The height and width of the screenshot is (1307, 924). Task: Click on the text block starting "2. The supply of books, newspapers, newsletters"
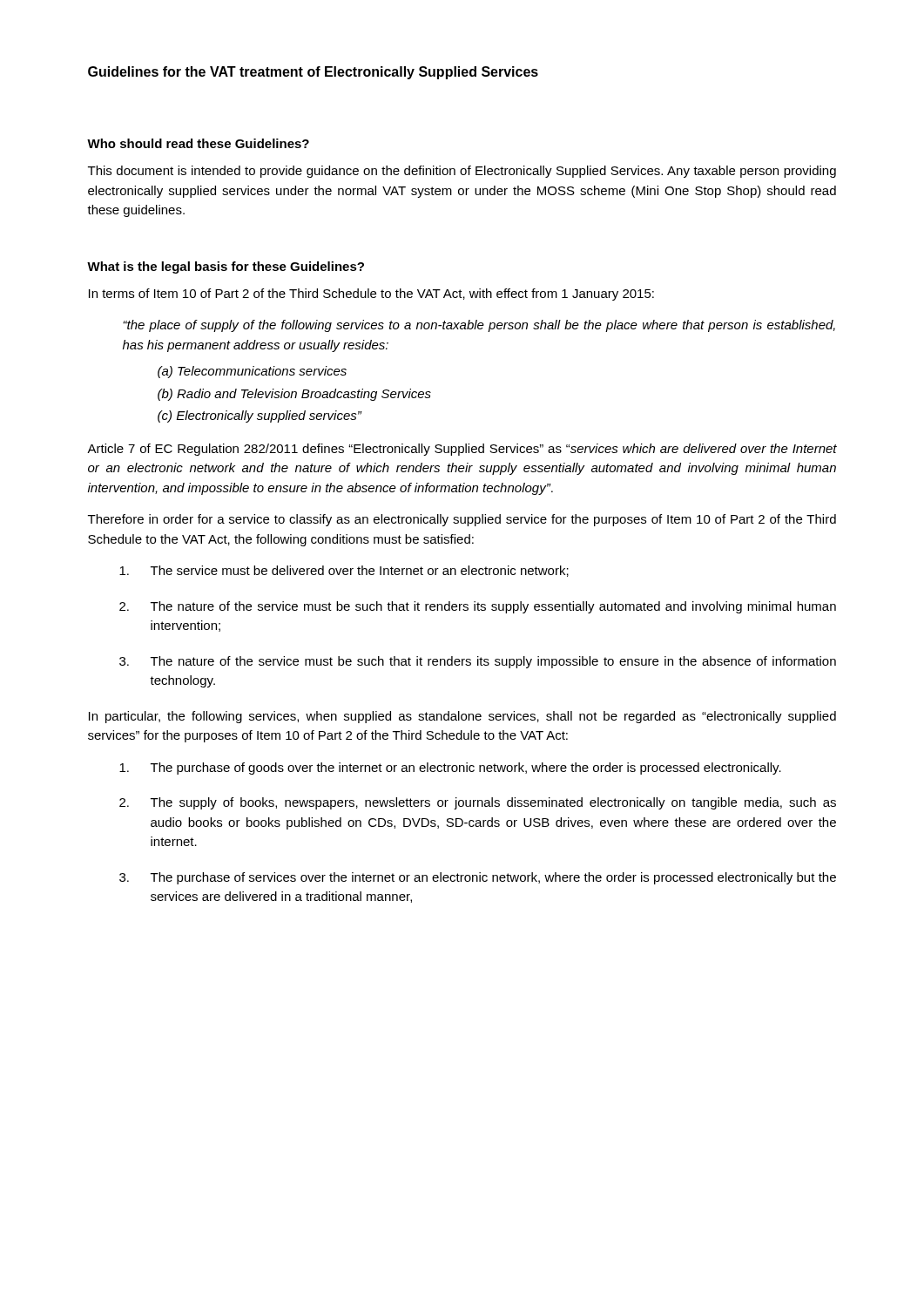click(478, 823)
